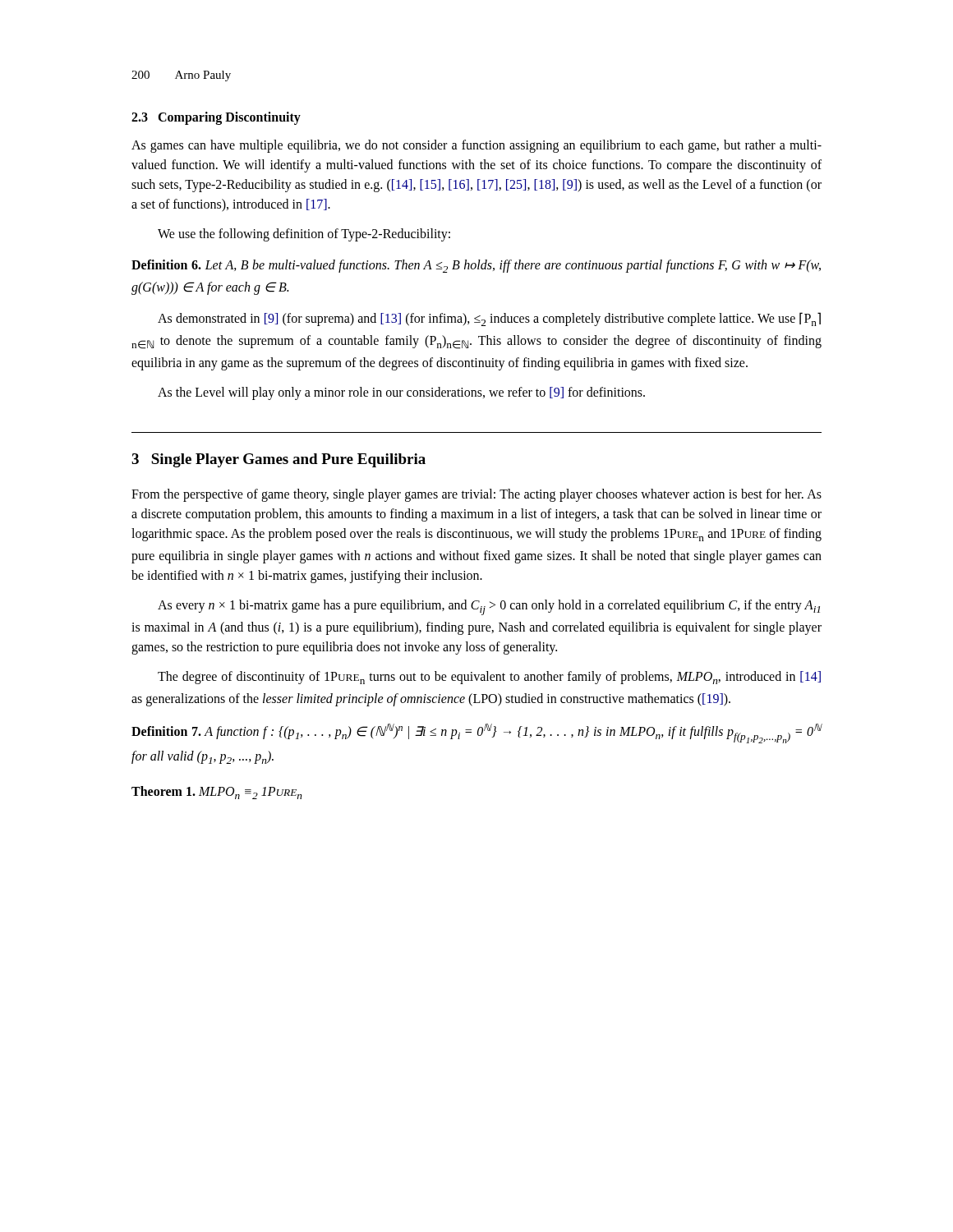Locate the block of text that opens with "Definition 7. A function f : {(p1, ."
This screenshot has height=1232, width=953.
tap(476, 745)
